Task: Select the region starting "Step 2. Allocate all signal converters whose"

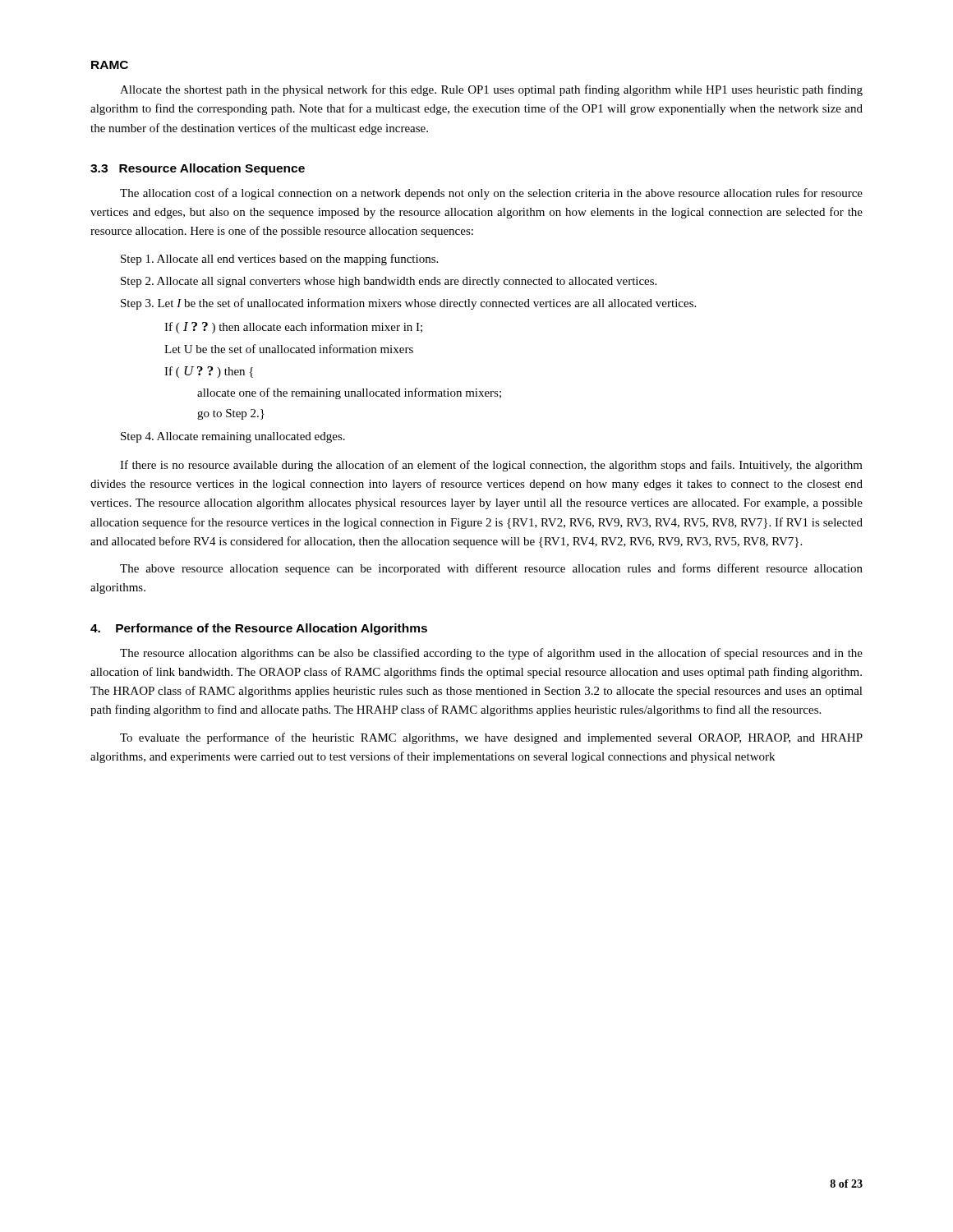Action: click(389, 281)
